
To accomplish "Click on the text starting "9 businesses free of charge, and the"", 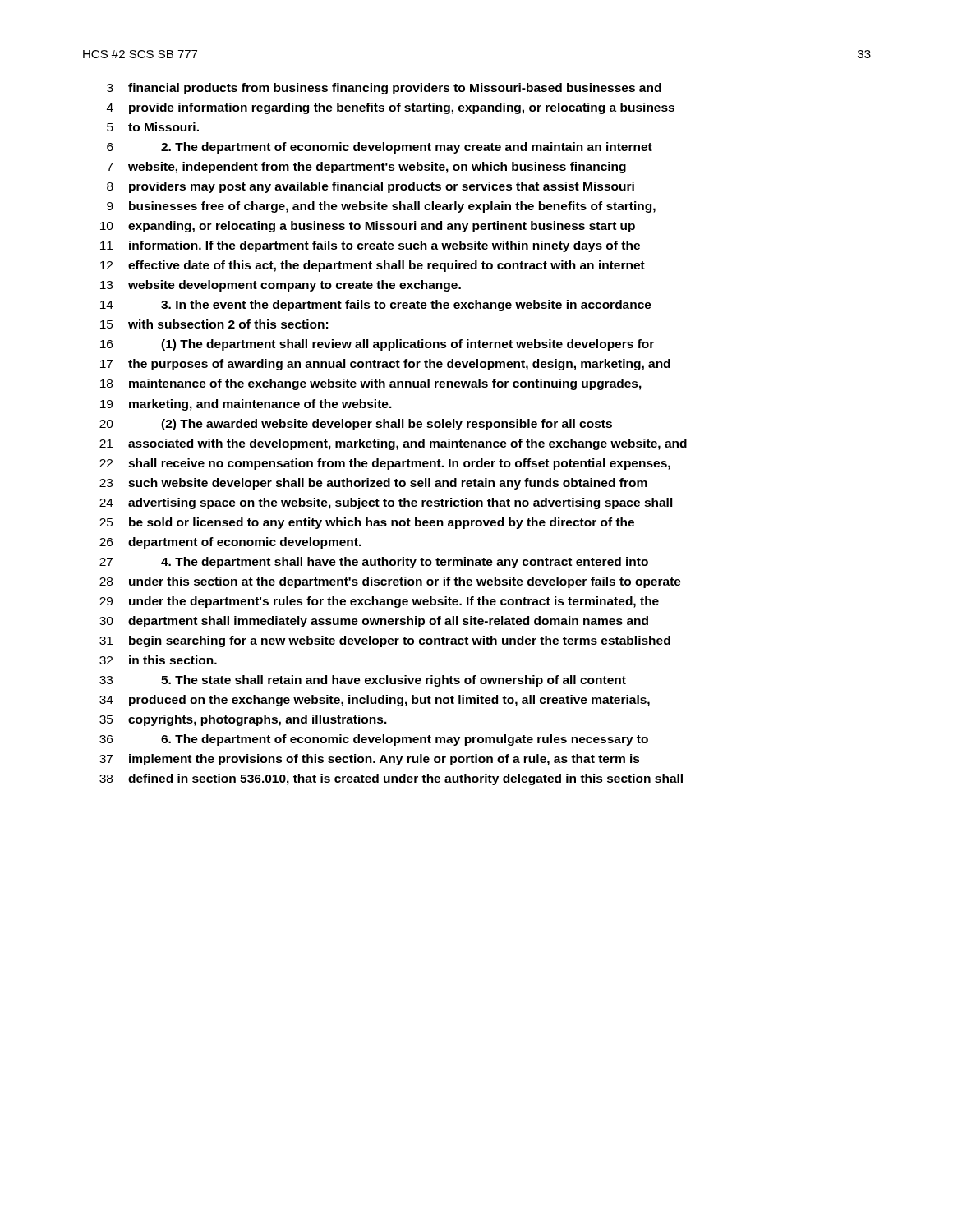I will click(476, 206).
